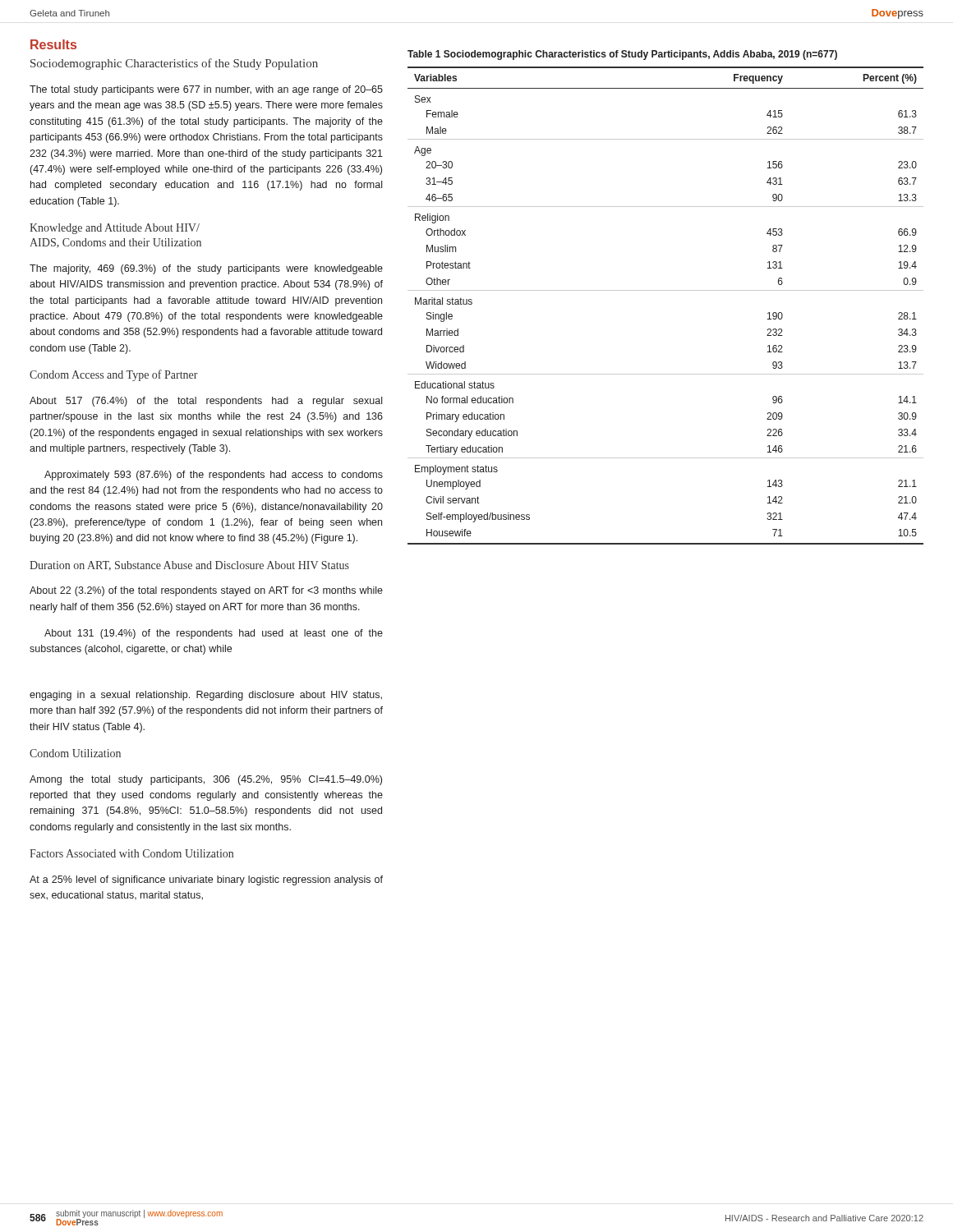
Task: Navigate to the passage starting "engaging in a"
Action: (206, 796)
